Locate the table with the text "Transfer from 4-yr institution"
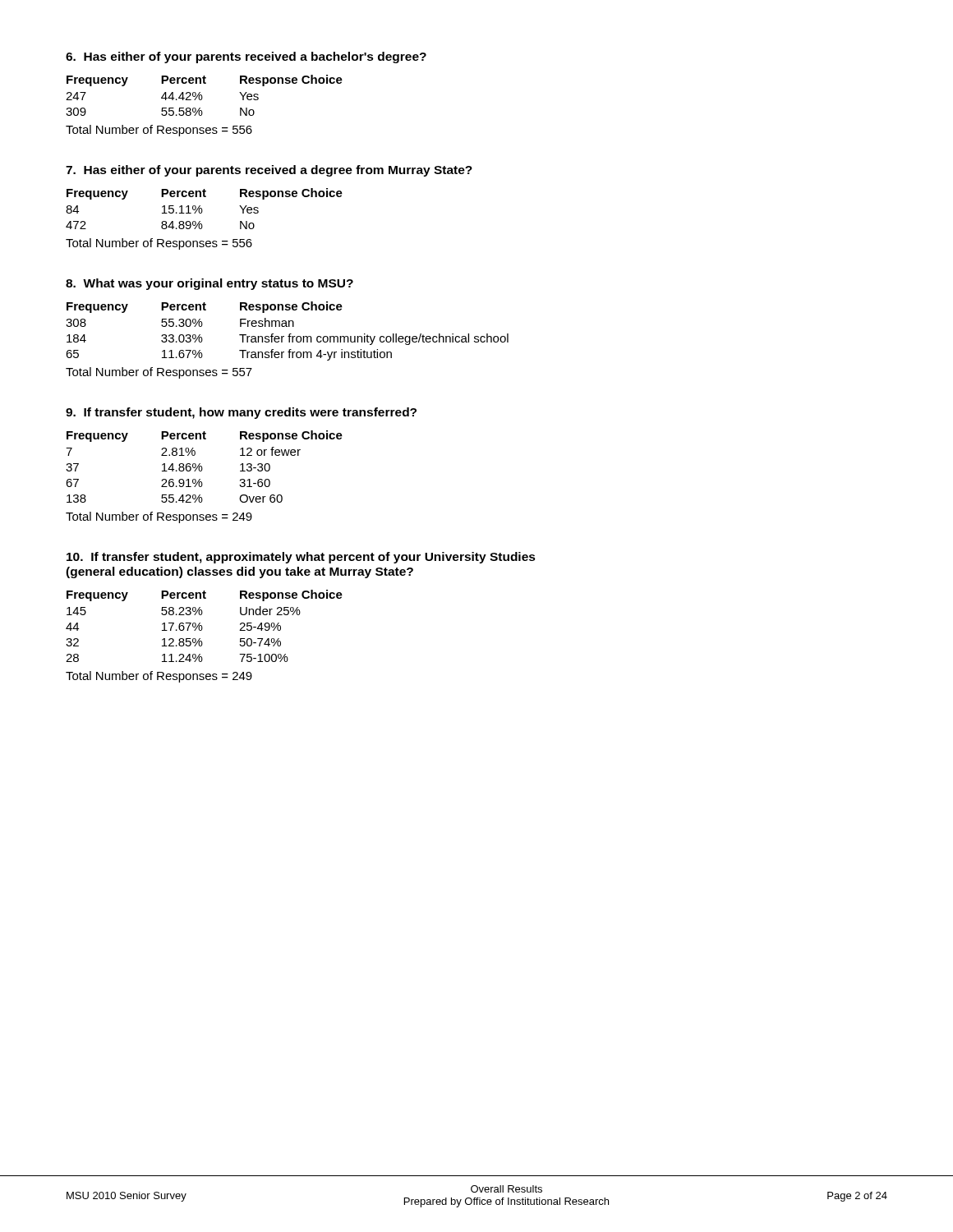The height and width of the screenshot is (1232, 953). pyautogui.click(x=476, y=329)
